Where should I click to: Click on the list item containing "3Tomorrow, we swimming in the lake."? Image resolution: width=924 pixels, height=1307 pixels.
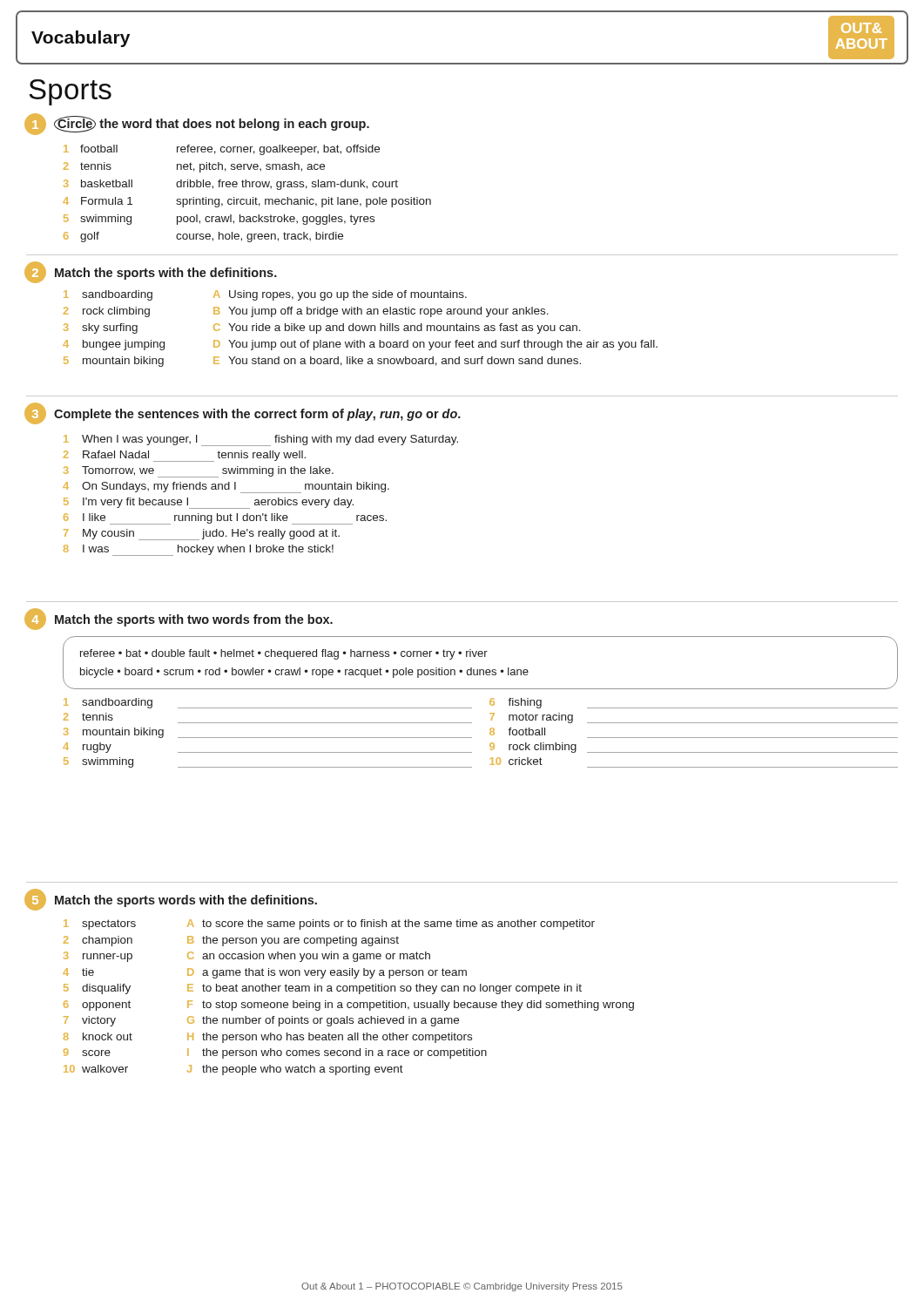click(199, 470)
